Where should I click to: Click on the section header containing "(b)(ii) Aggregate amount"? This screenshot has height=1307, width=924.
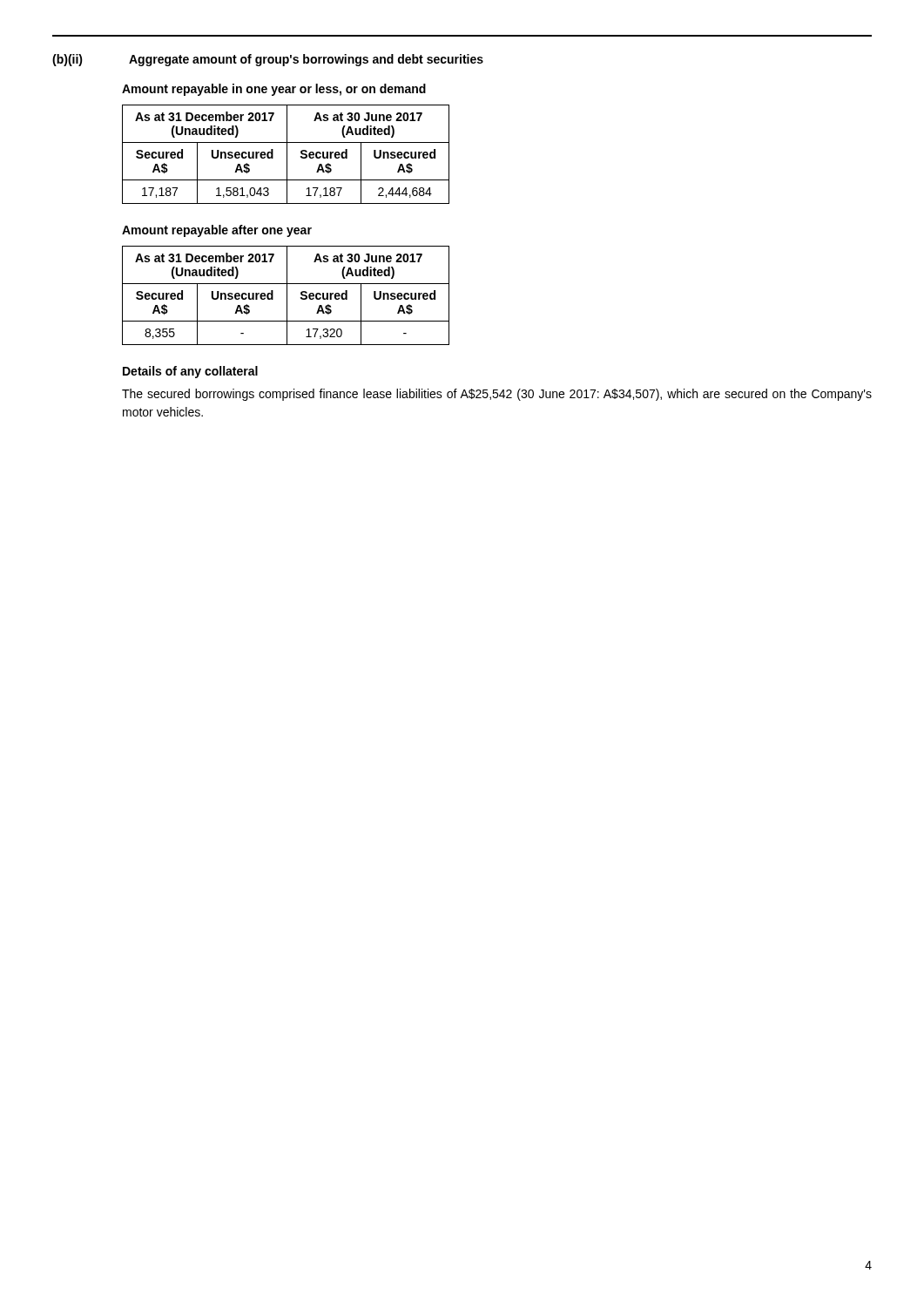268,59
